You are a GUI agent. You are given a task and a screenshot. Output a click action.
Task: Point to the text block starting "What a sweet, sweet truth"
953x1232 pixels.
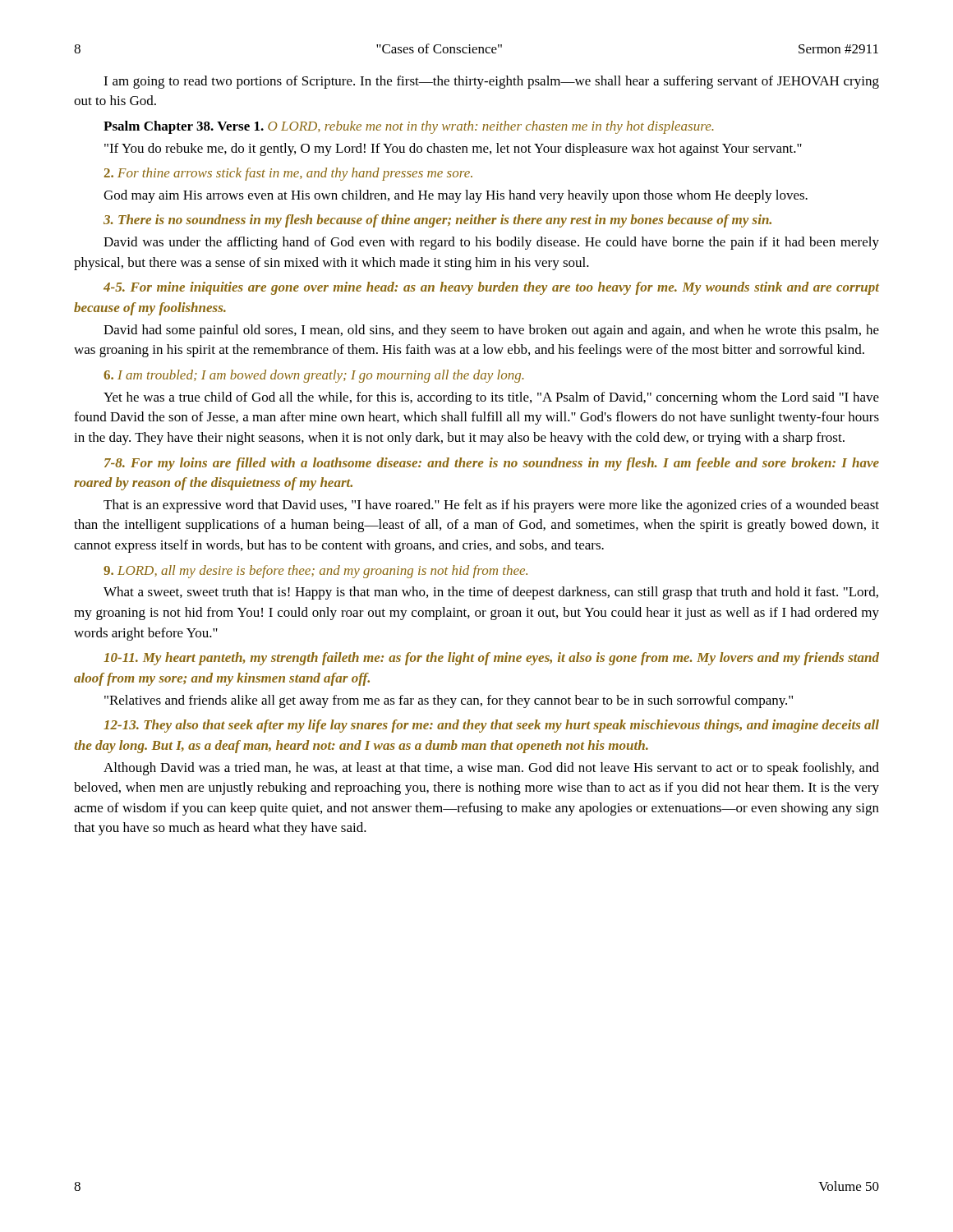click(x=476, y=612)
